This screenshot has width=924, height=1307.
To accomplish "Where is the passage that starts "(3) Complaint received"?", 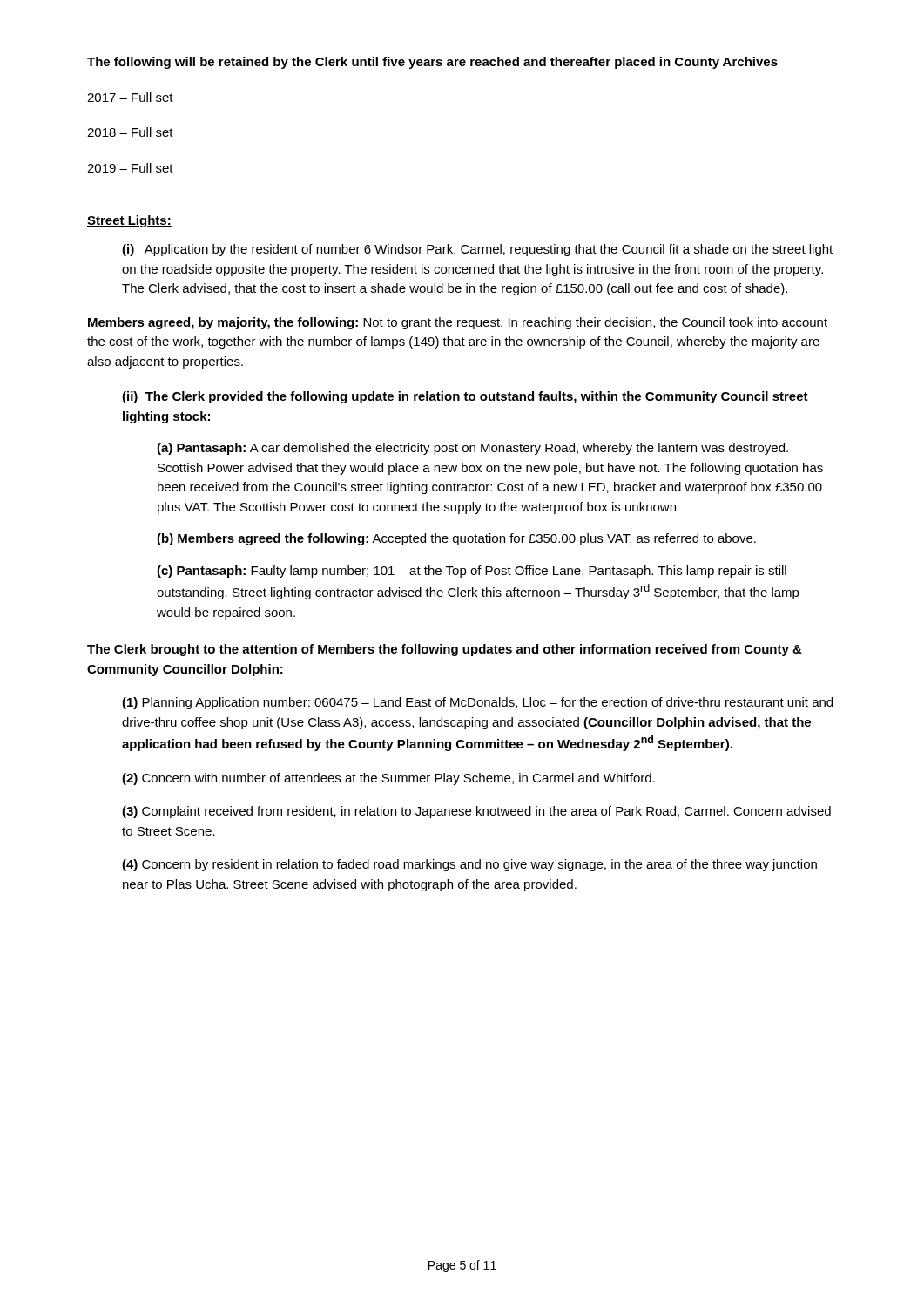I will tap(477, 821).
